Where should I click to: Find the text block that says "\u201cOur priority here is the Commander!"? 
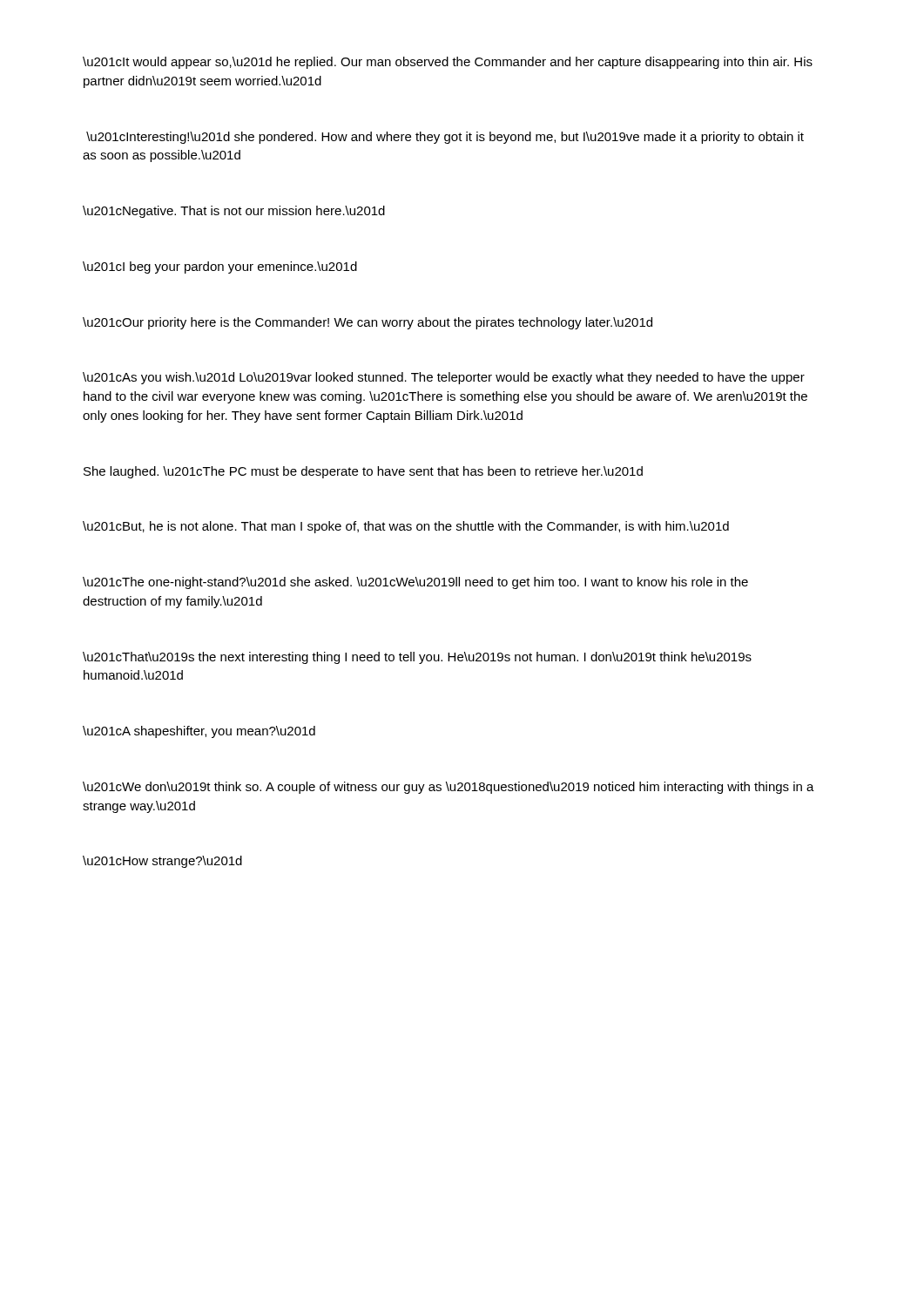368,322
